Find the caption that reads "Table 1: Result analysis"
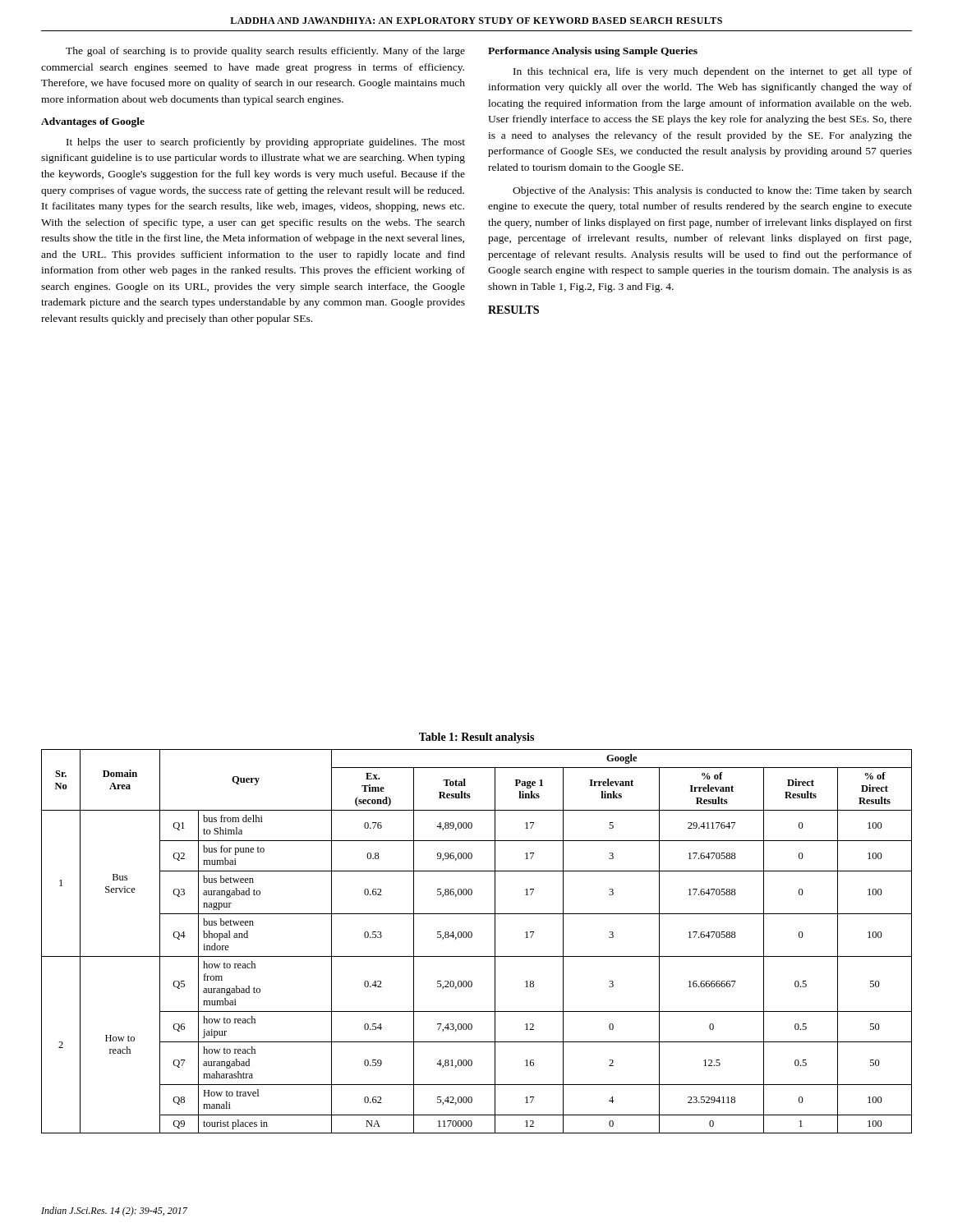The image size is (953, 1232). (x=476, y=737)
